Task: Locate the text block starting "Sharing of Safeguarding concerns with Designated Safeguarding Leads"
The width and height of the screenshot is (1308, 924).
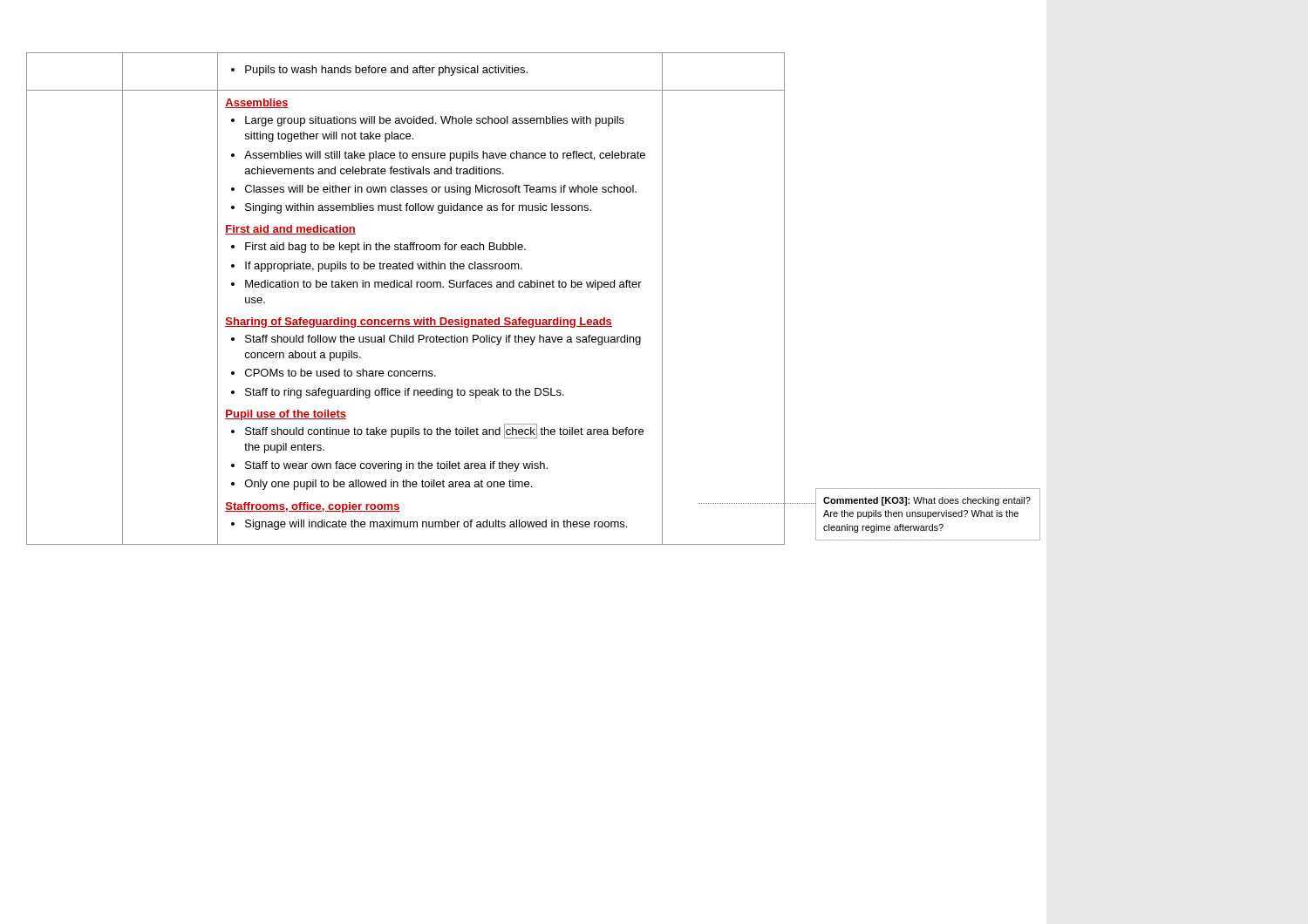Action: click(440, 321)
